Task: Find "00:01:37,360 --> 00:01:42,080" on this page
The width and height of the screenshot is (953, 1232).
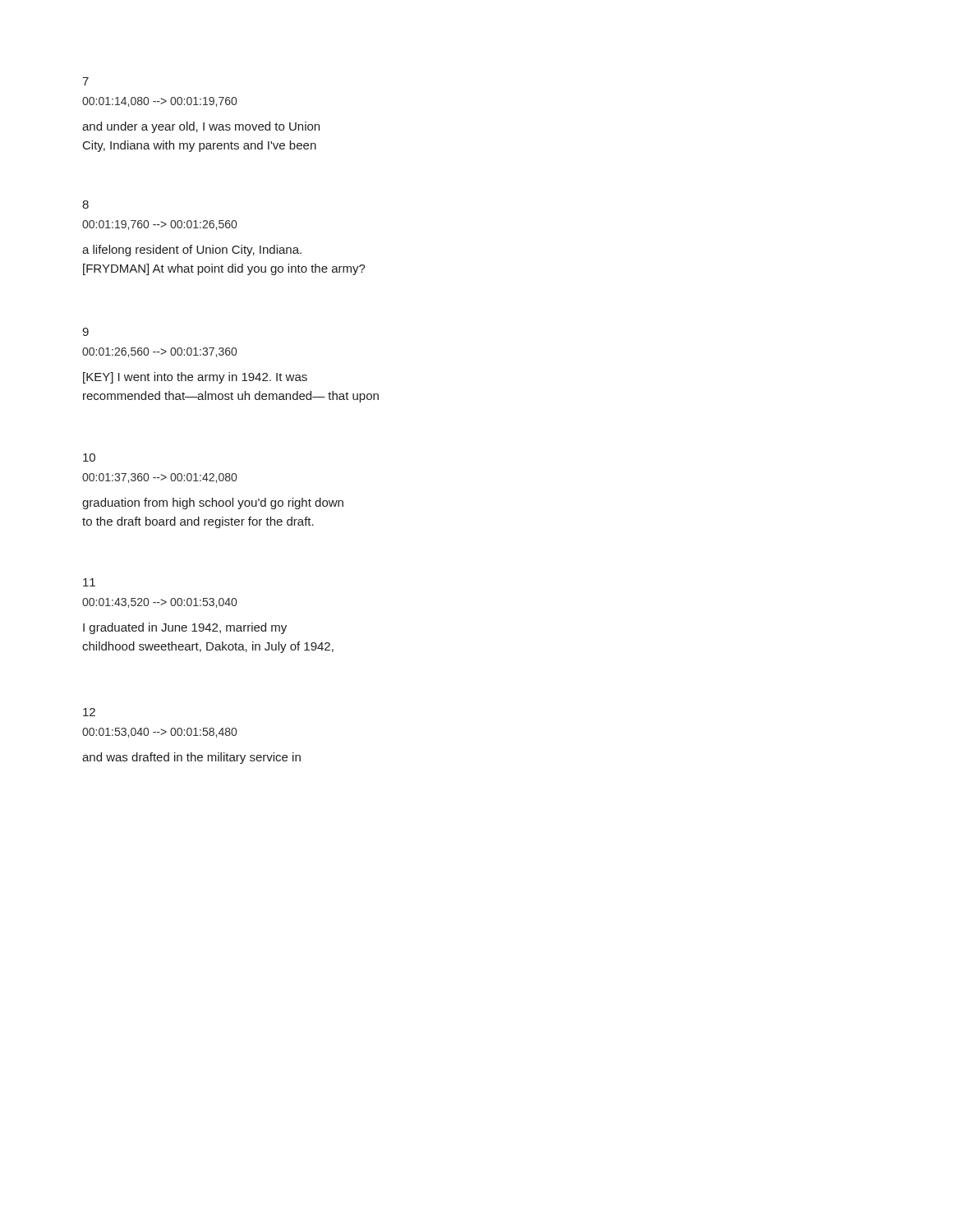Action: pyautogui.click(x=160, y=477)
